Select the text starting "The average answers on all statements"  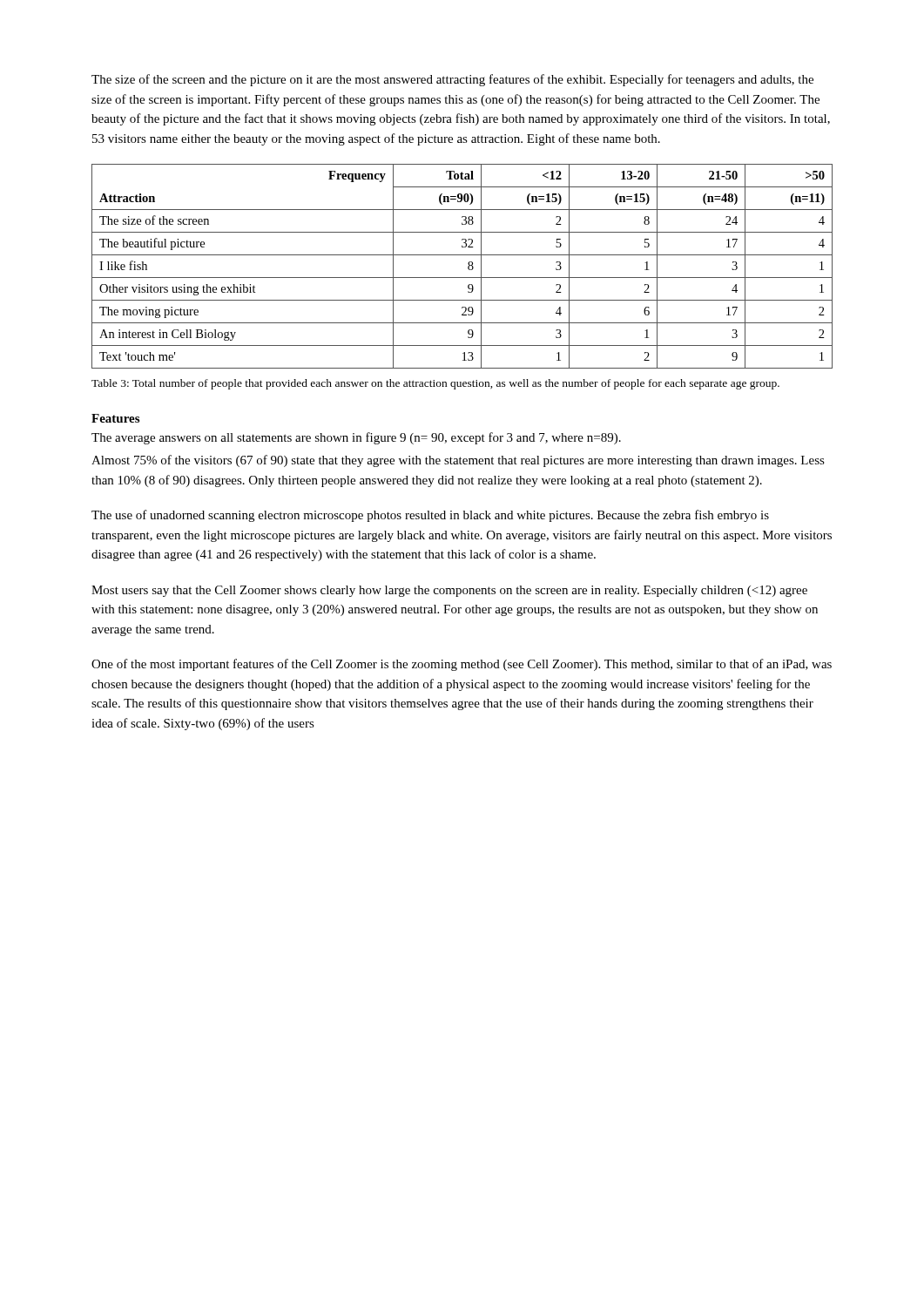click(356, 437)
